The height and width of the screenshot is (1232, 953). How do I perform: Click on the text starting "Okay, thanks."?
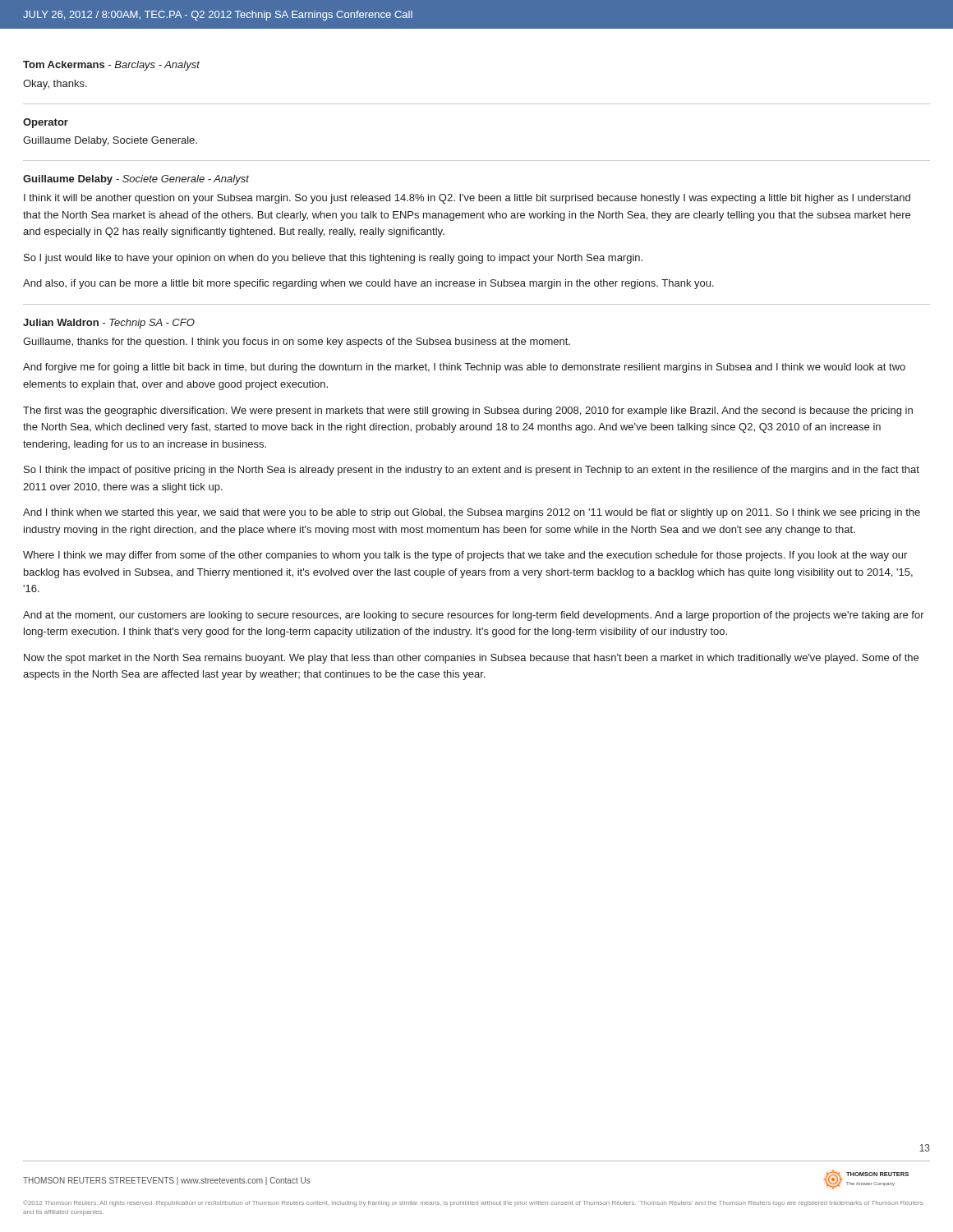pos(55,83)
